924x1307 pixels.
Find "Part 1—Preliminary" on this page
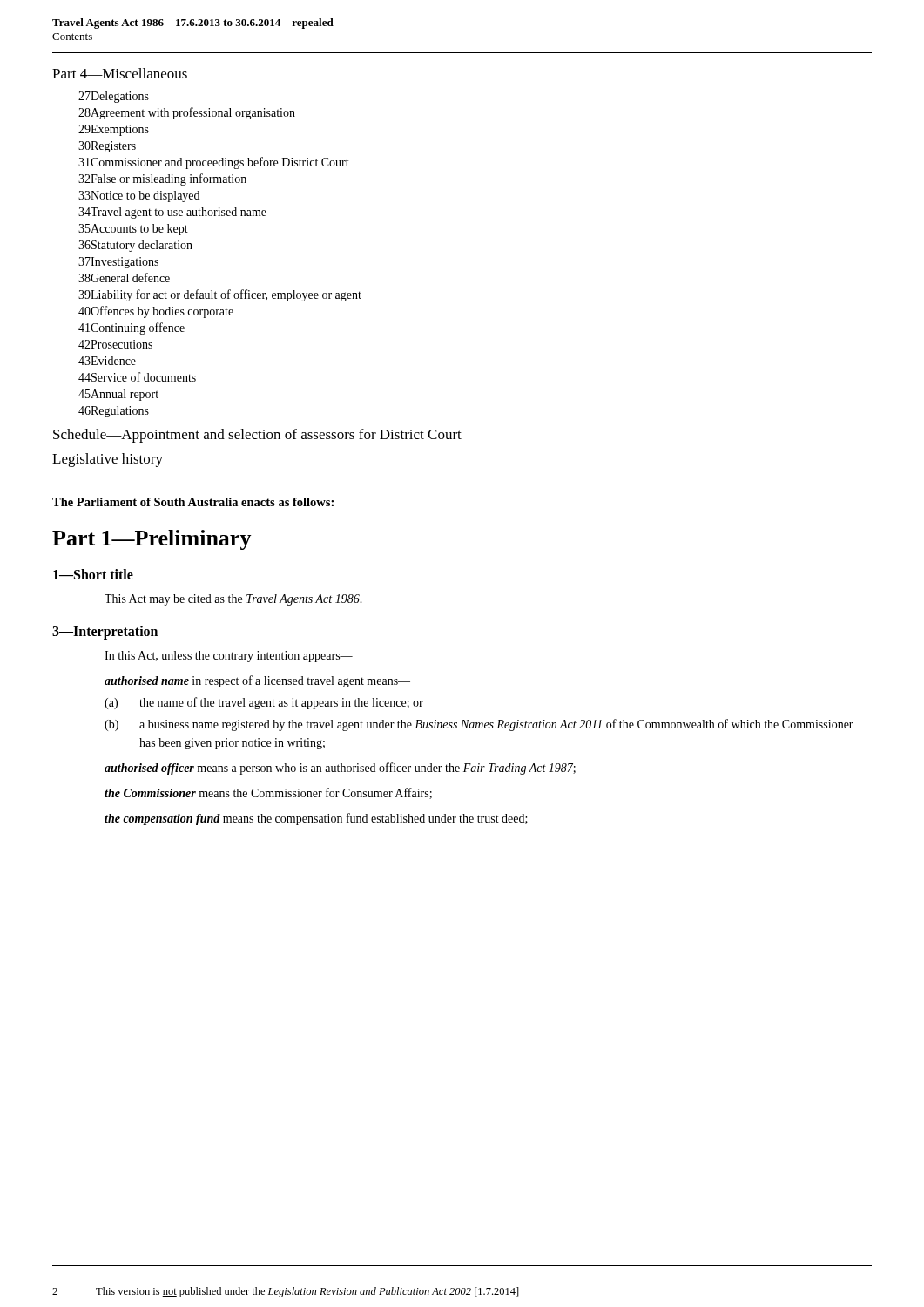click(152, 538)
